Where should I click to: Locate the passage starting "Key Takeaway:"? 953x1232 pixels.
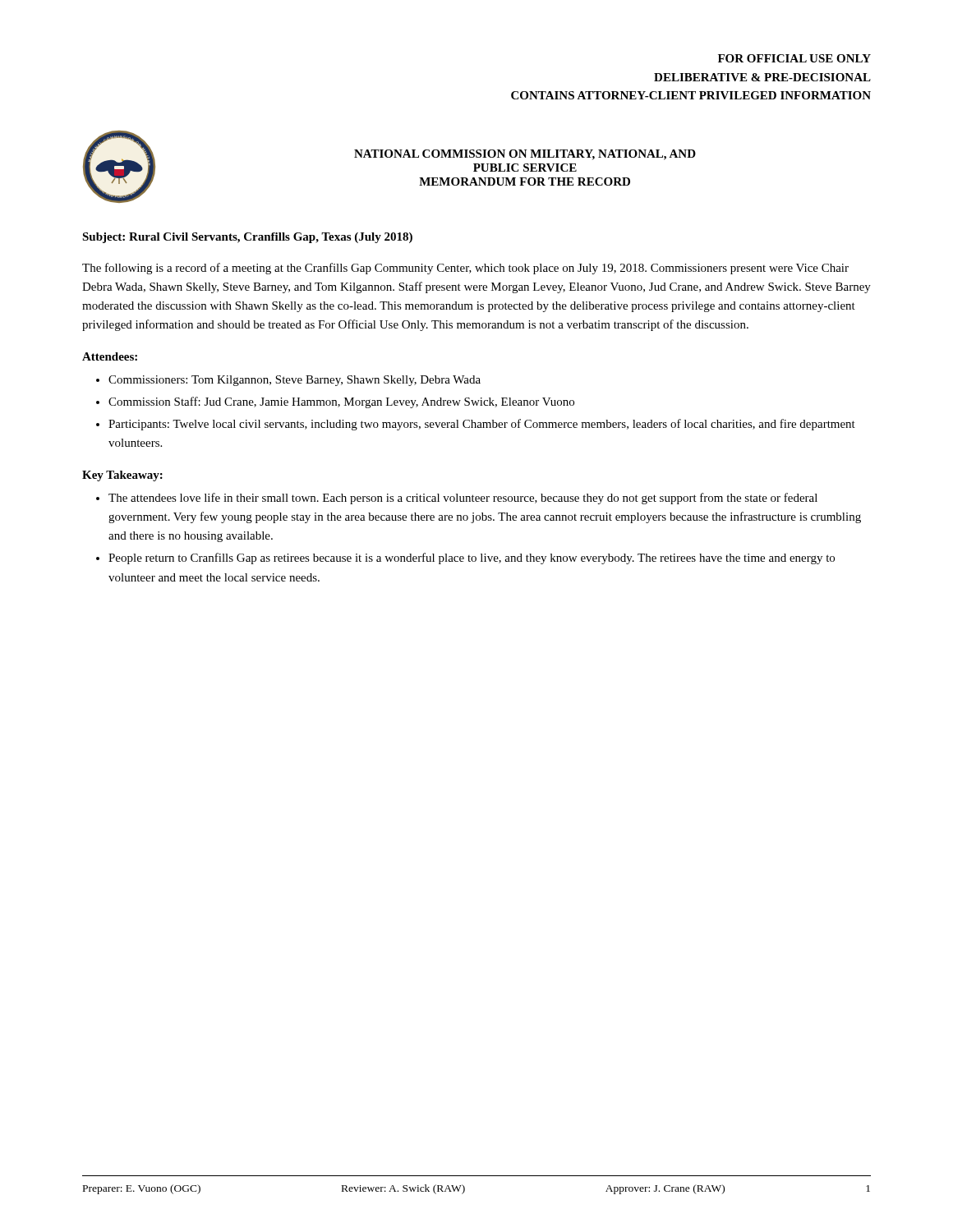123,474
